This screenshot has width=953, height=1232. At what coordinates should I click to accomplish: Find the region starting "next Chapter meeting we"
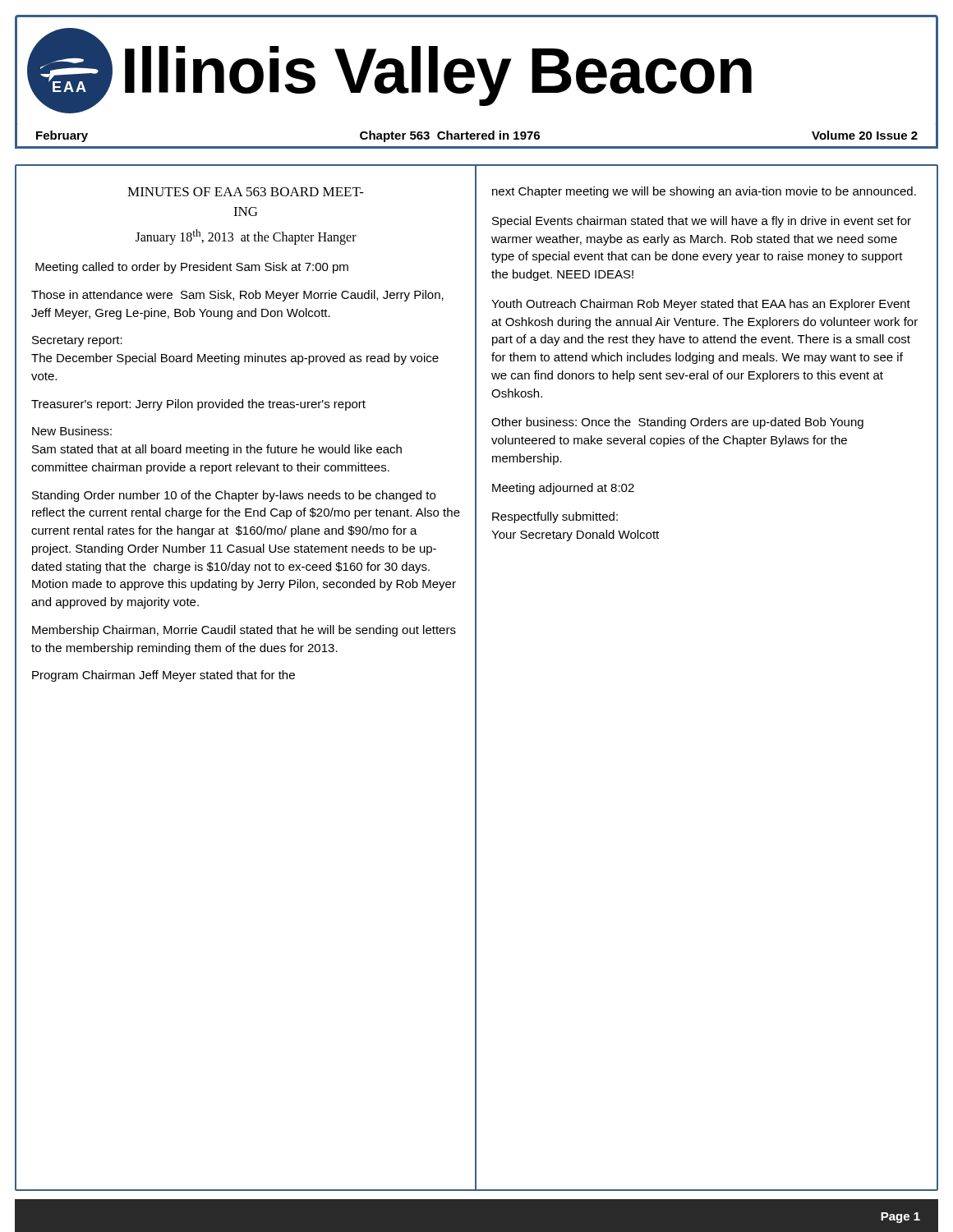click(704, 191)
